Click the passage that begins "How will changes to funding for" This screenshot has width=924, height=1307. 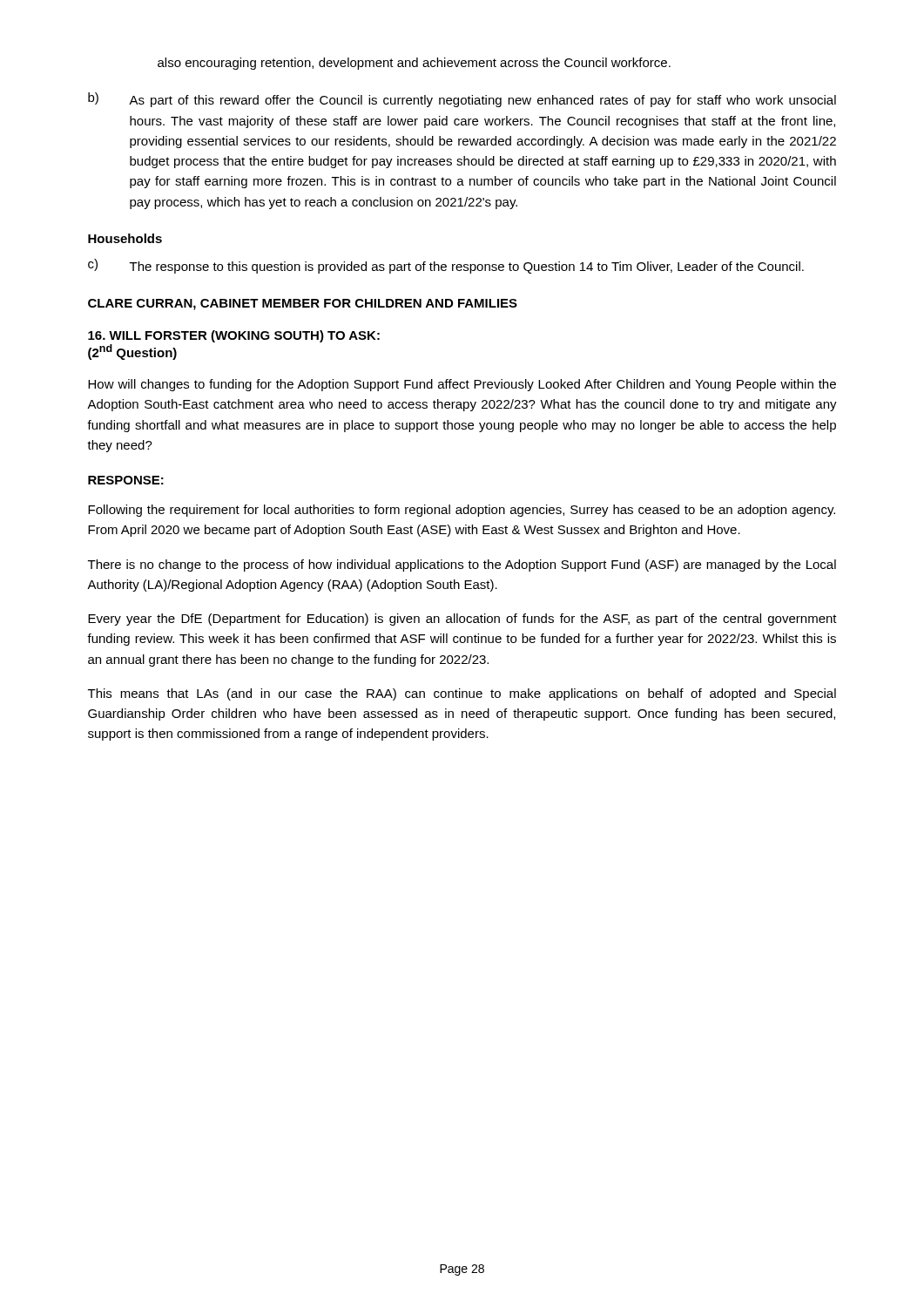click(462, 414)
